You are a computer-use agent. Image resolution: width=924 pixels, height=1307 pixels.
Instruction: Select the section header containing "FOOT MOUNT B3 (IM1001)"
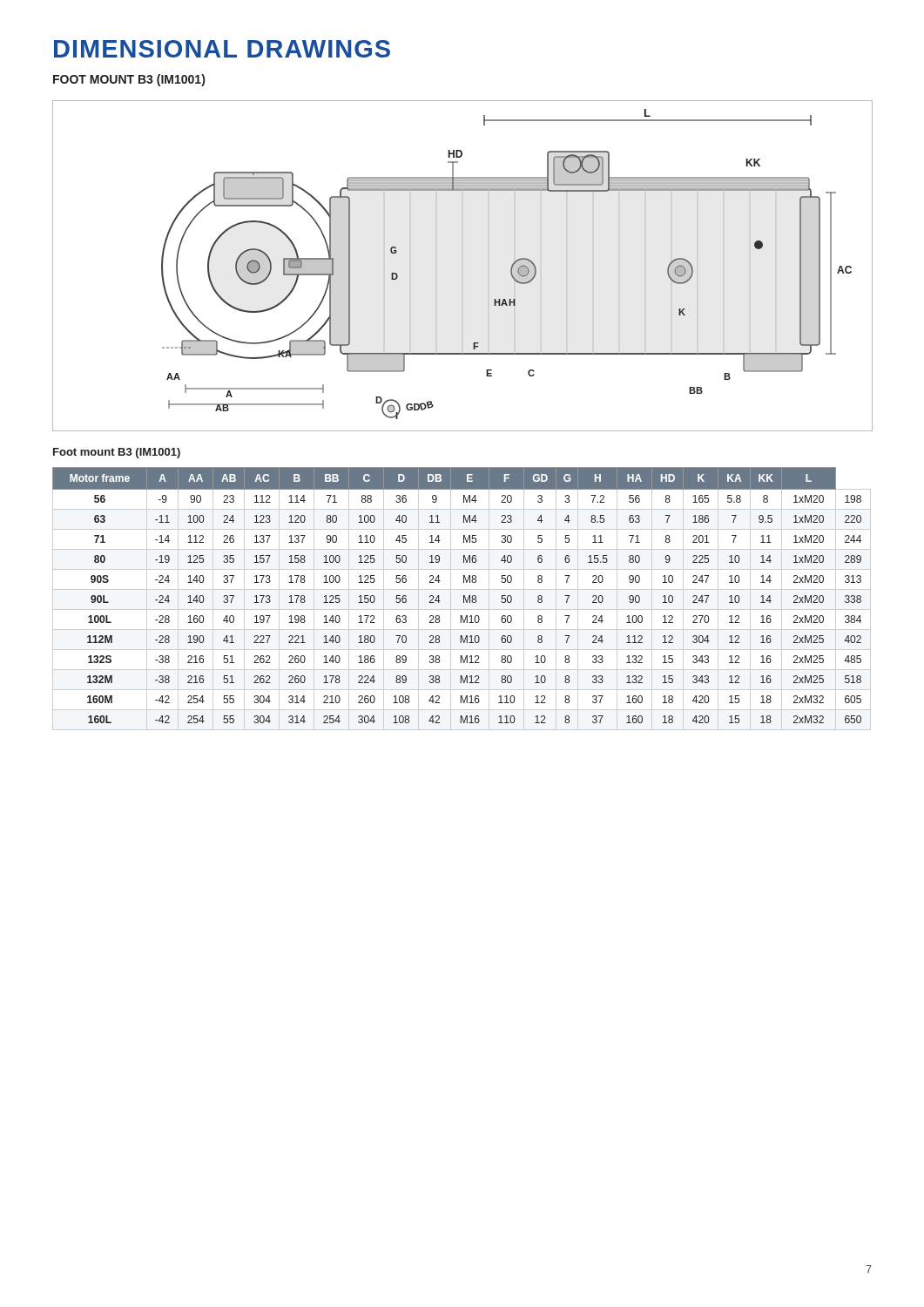click(x=129, y=79)
